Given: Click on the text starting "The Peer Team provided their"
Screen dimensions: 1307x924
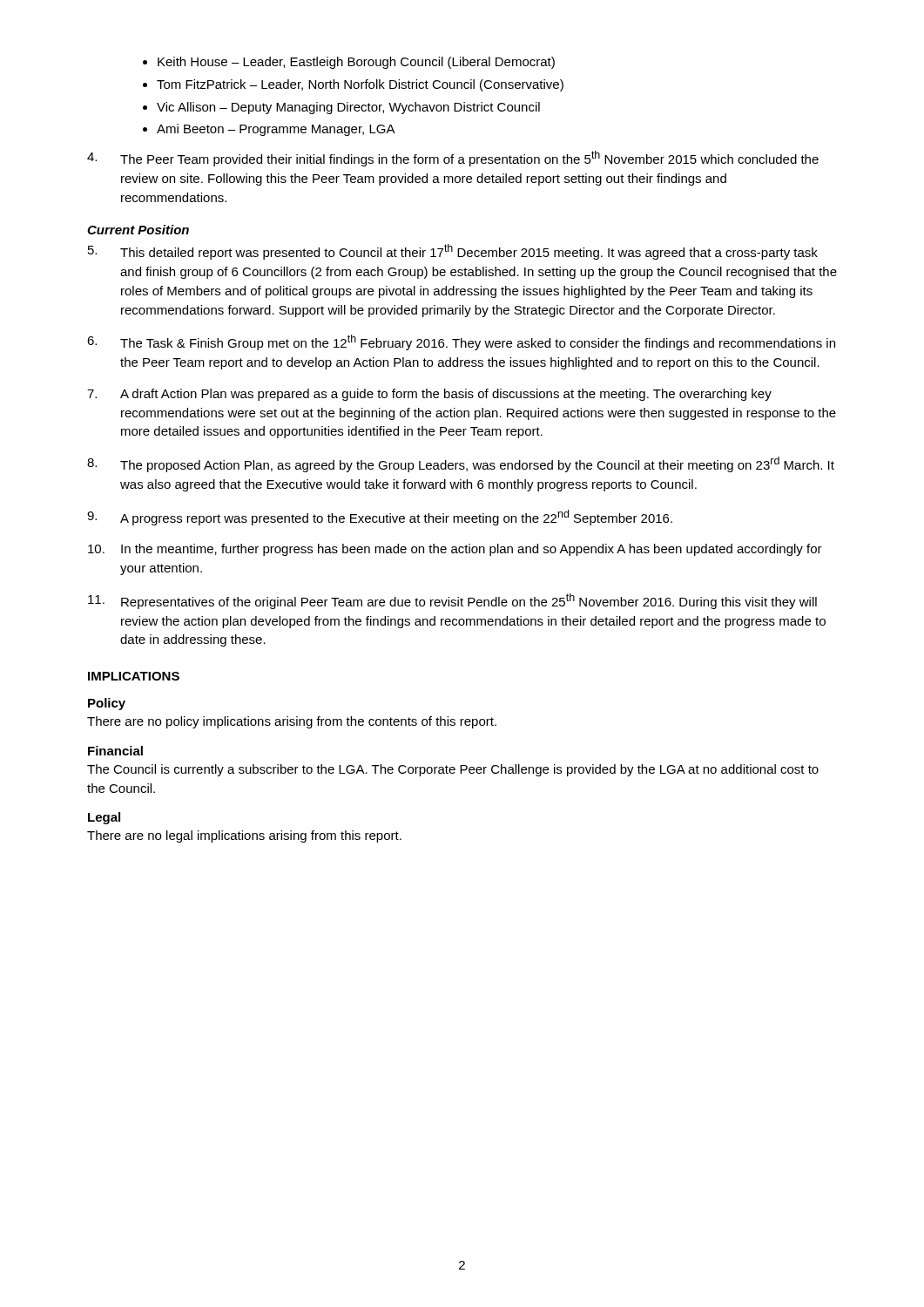Looking at the screenshot, I should pos(462,177).
